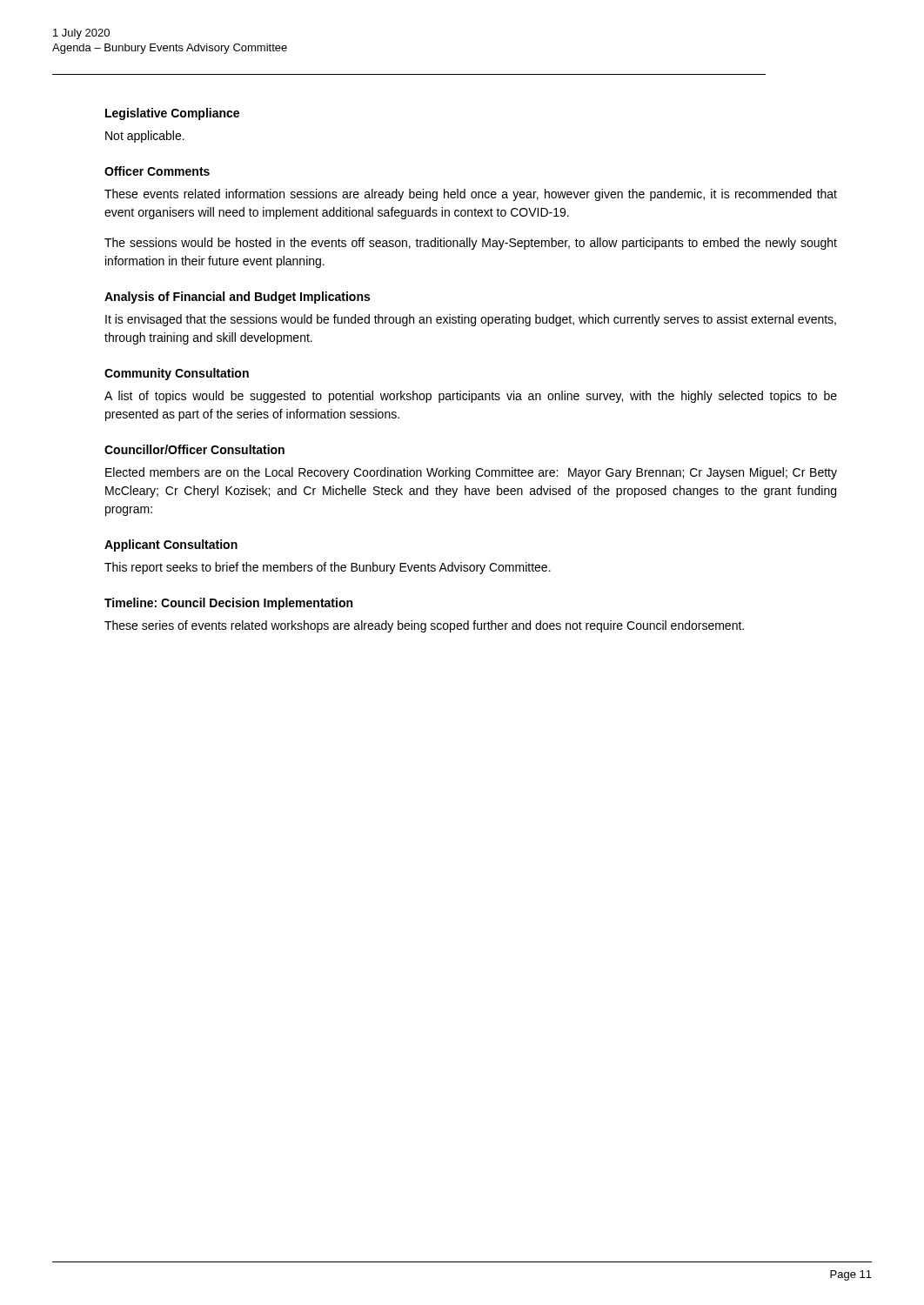The width and height of the screenshot is (924, 1305).
Task: Find the block on this page that starts "This report seeks to"
Action: 328,567
